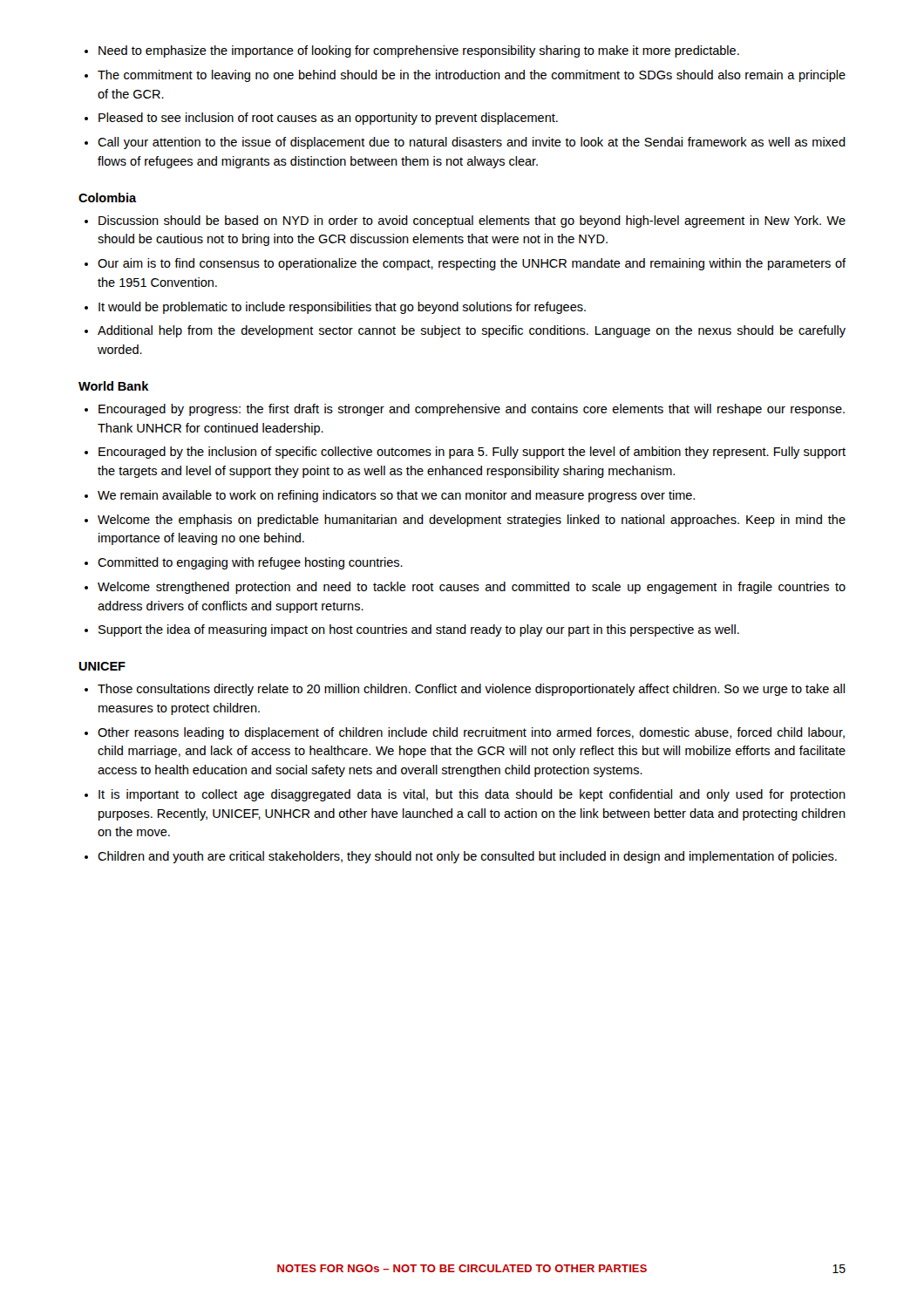
Task: Find the block on this page that starts "The commitment to leaving"
Action: pyautogui.click(x=472, y=84)
